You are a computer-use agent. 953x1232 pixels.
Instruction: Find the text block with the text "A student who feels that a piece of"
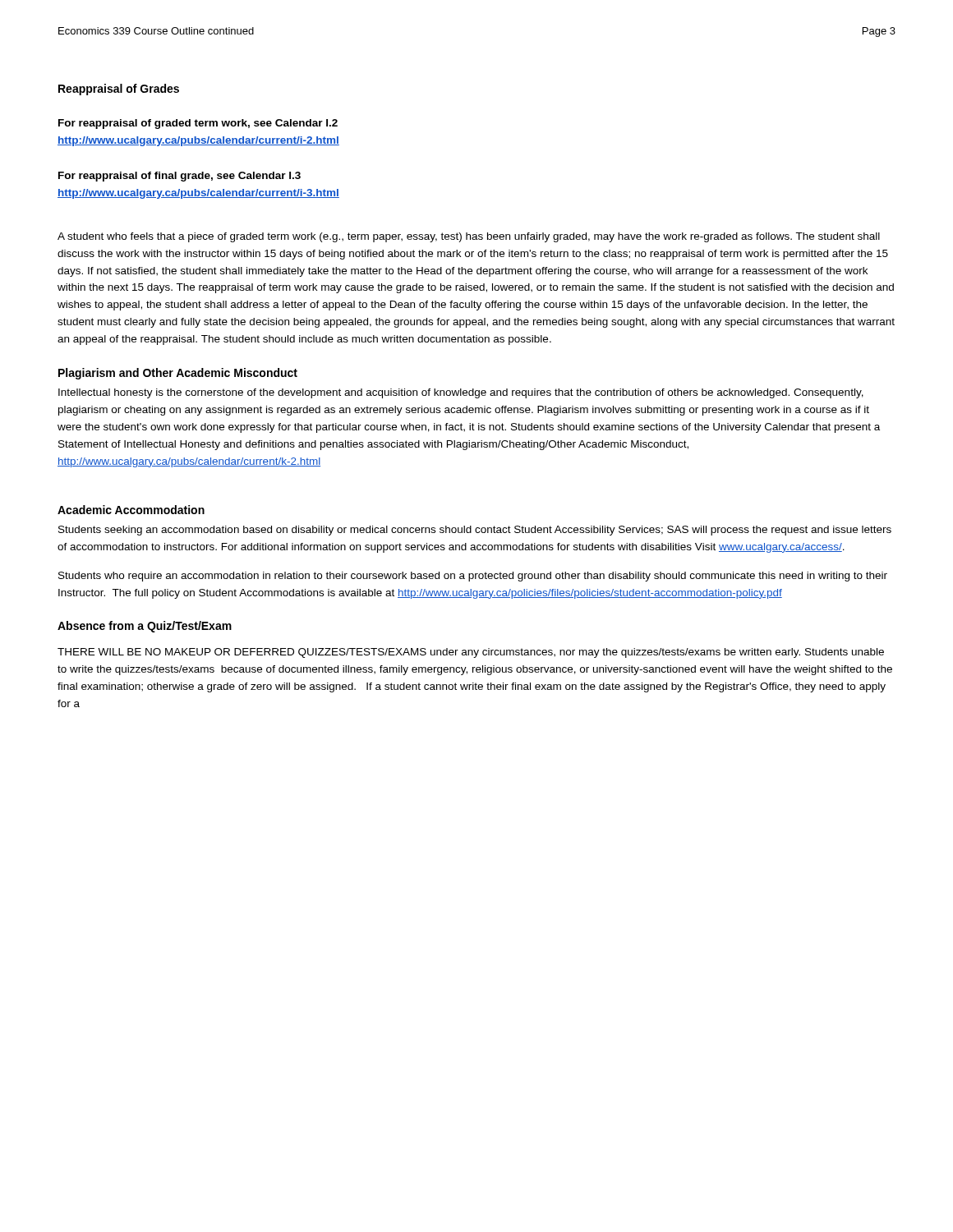pos(476,287)
